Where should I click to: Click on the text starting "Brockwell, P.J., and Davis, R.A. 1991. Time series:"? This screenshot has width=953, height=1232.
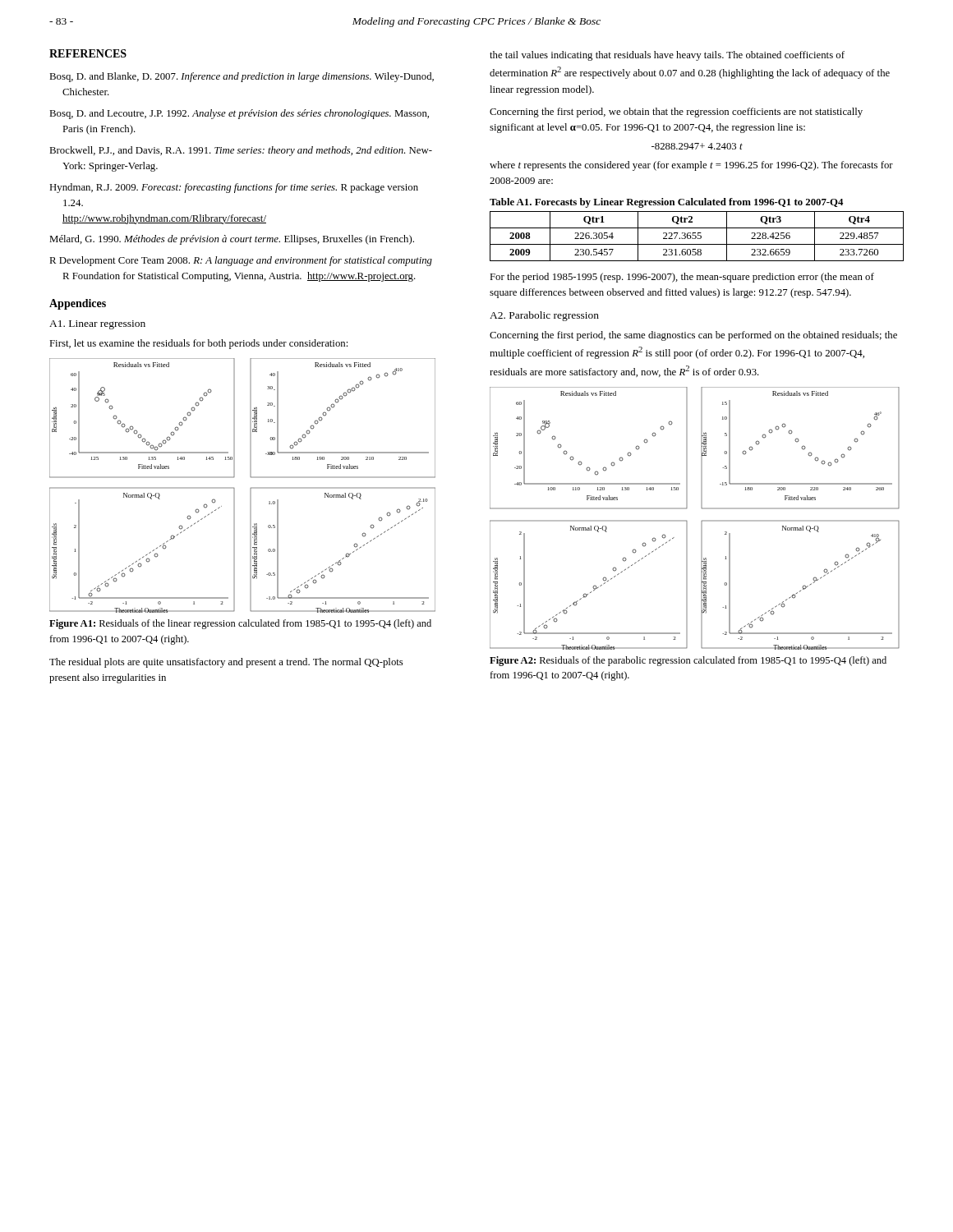click(x=241, y=158)
